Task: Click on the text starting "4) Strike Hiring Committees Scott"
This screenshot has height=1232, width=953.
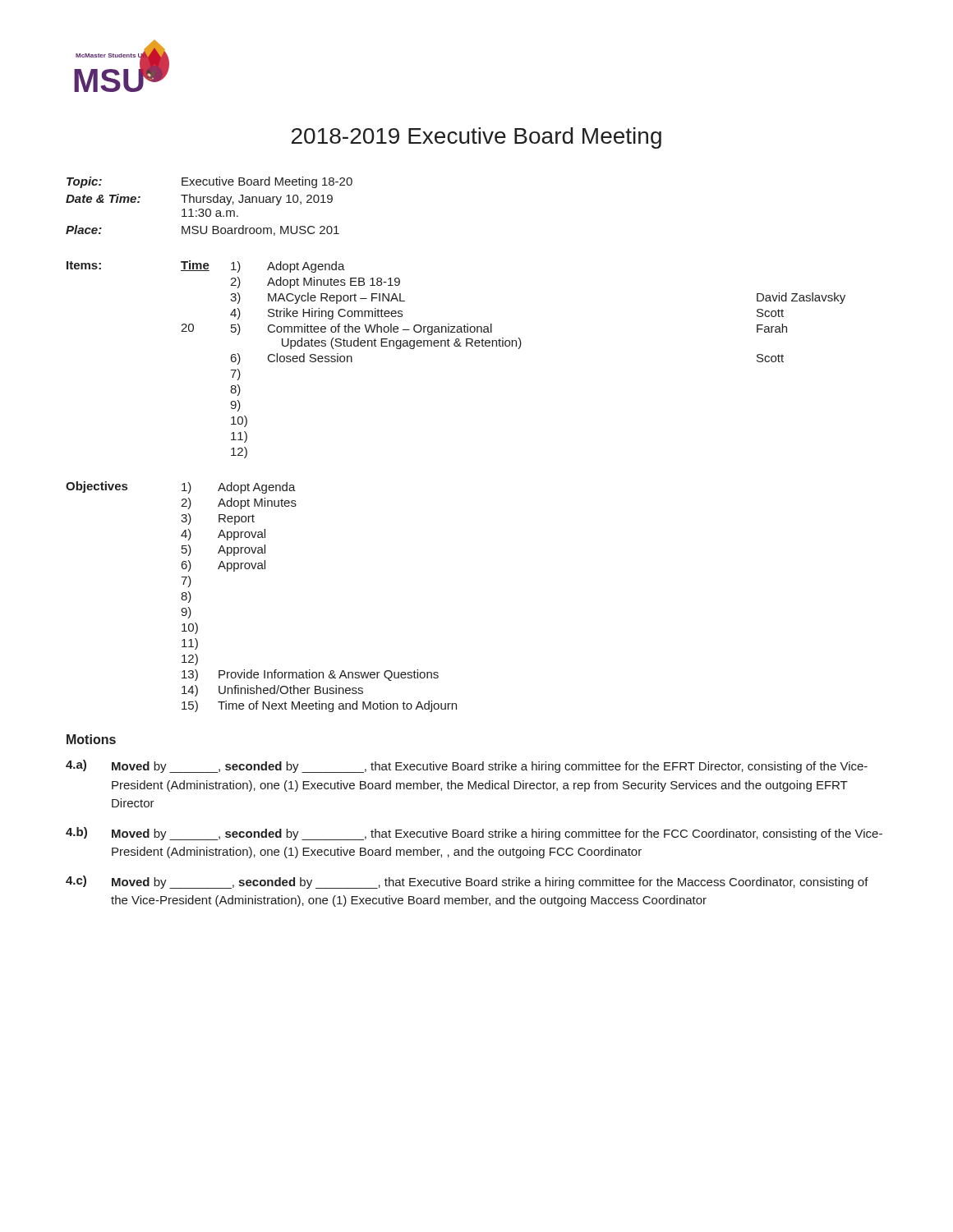Action: [329, 313]
